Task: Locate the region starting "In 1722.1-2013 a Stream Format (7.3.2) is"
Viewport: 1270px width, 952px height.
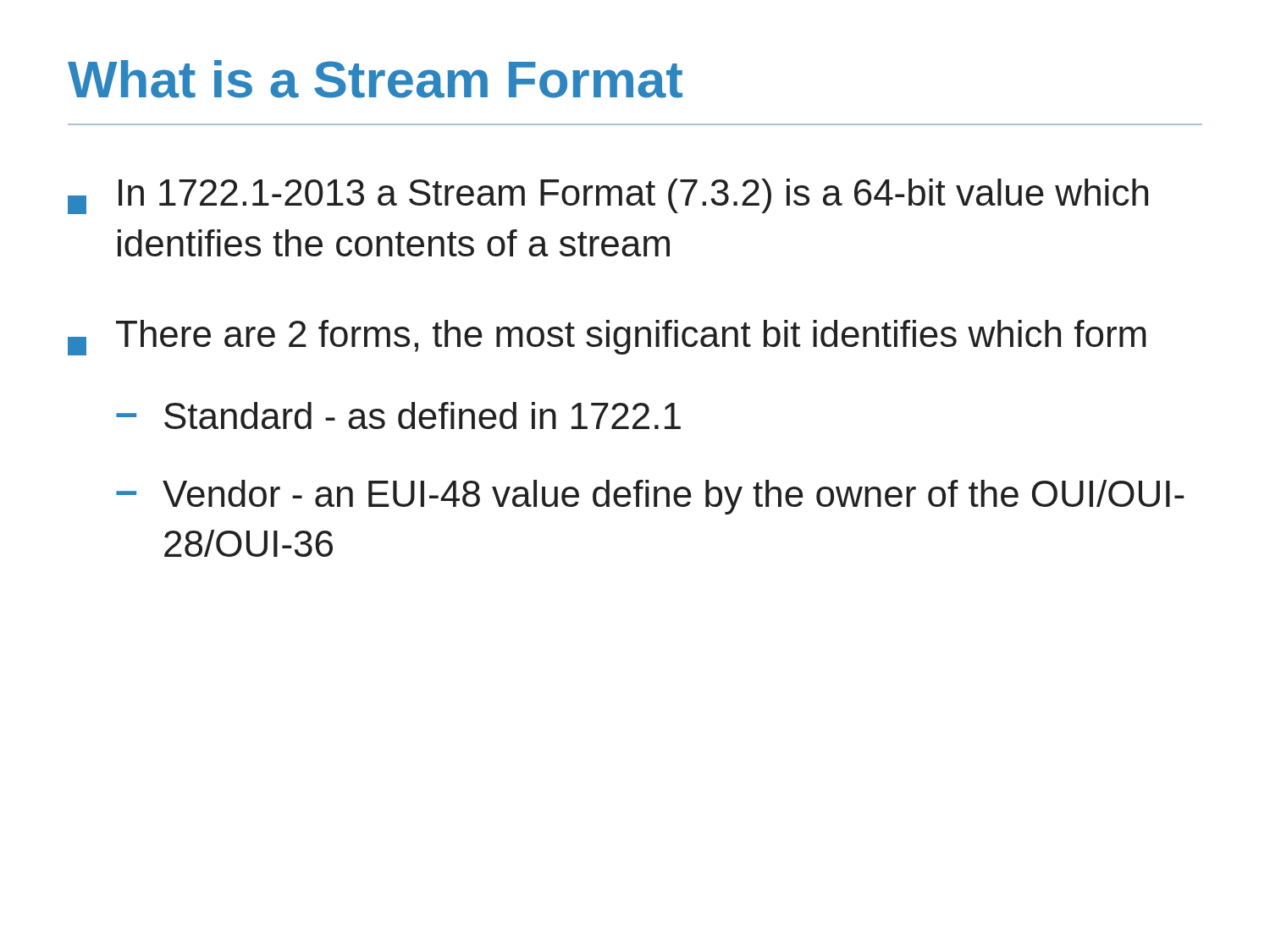Action: tap(635, 218)
